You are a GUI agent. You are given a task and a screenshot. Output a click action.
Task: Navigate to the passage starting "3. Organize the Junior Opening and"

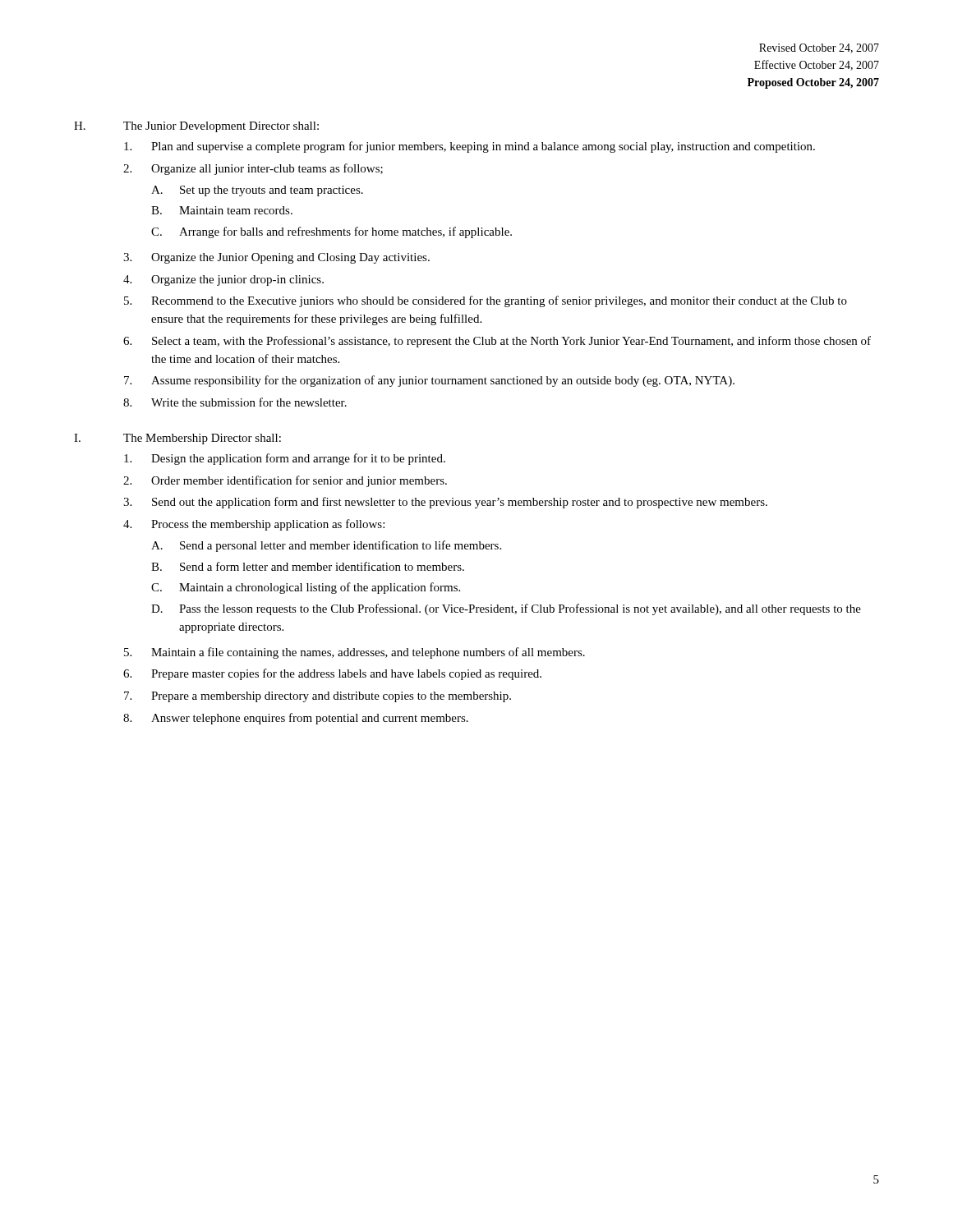click(x=277, y=258)
